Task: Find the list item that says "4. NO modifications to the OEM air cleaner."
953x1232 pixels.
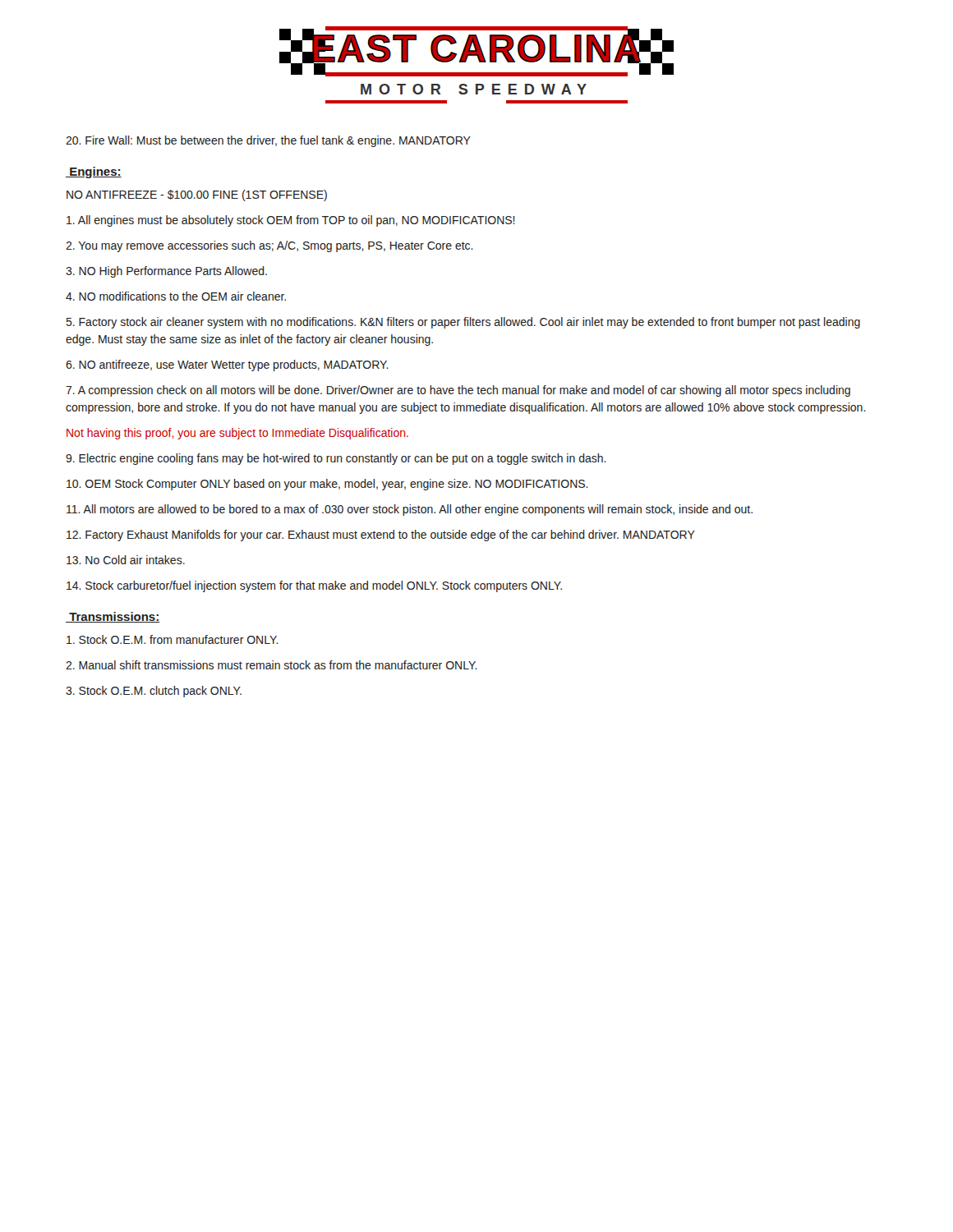Action: (176, 296)
